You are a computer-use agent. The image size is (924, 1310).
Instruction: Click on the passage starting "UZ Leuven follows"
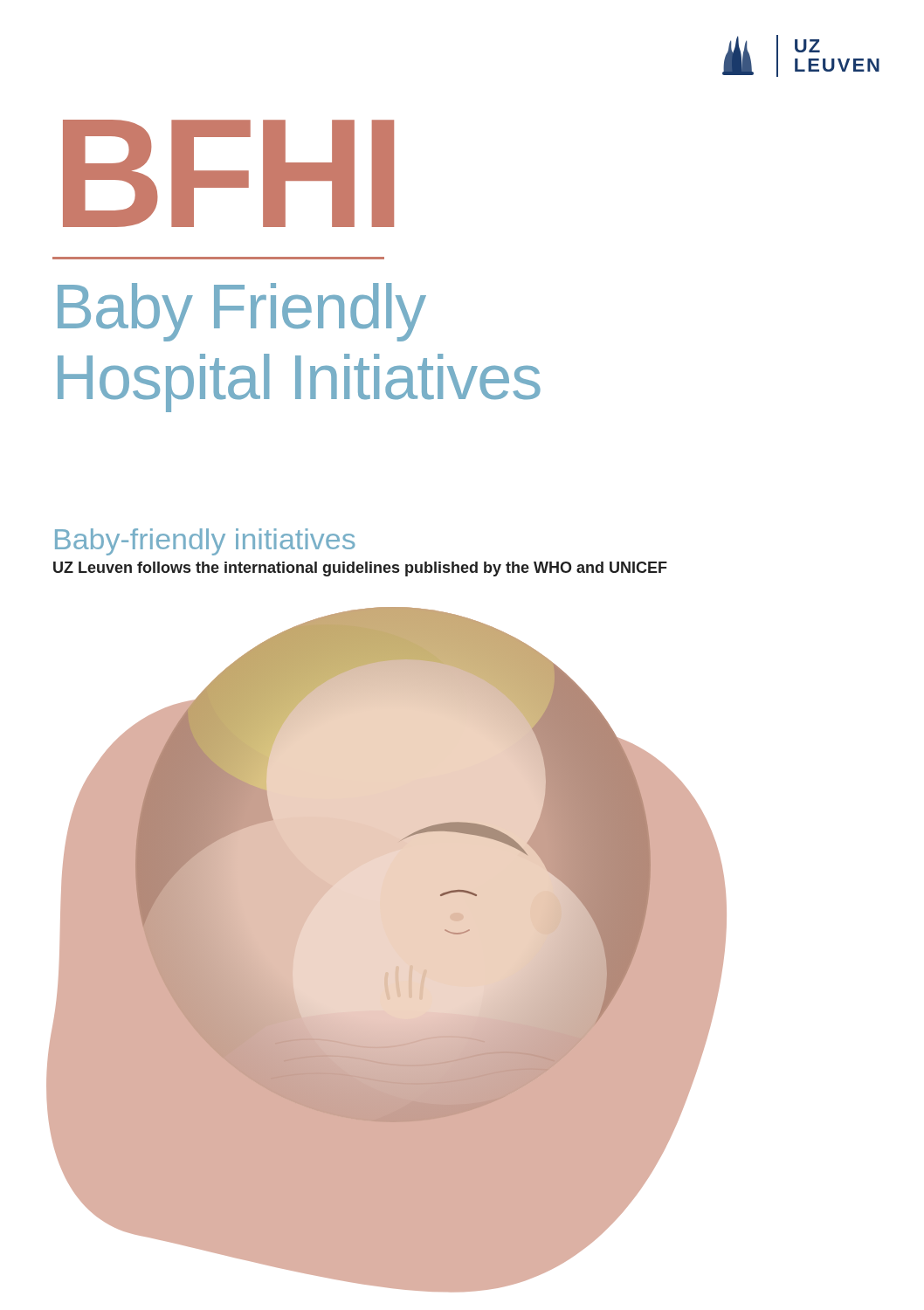360,568
